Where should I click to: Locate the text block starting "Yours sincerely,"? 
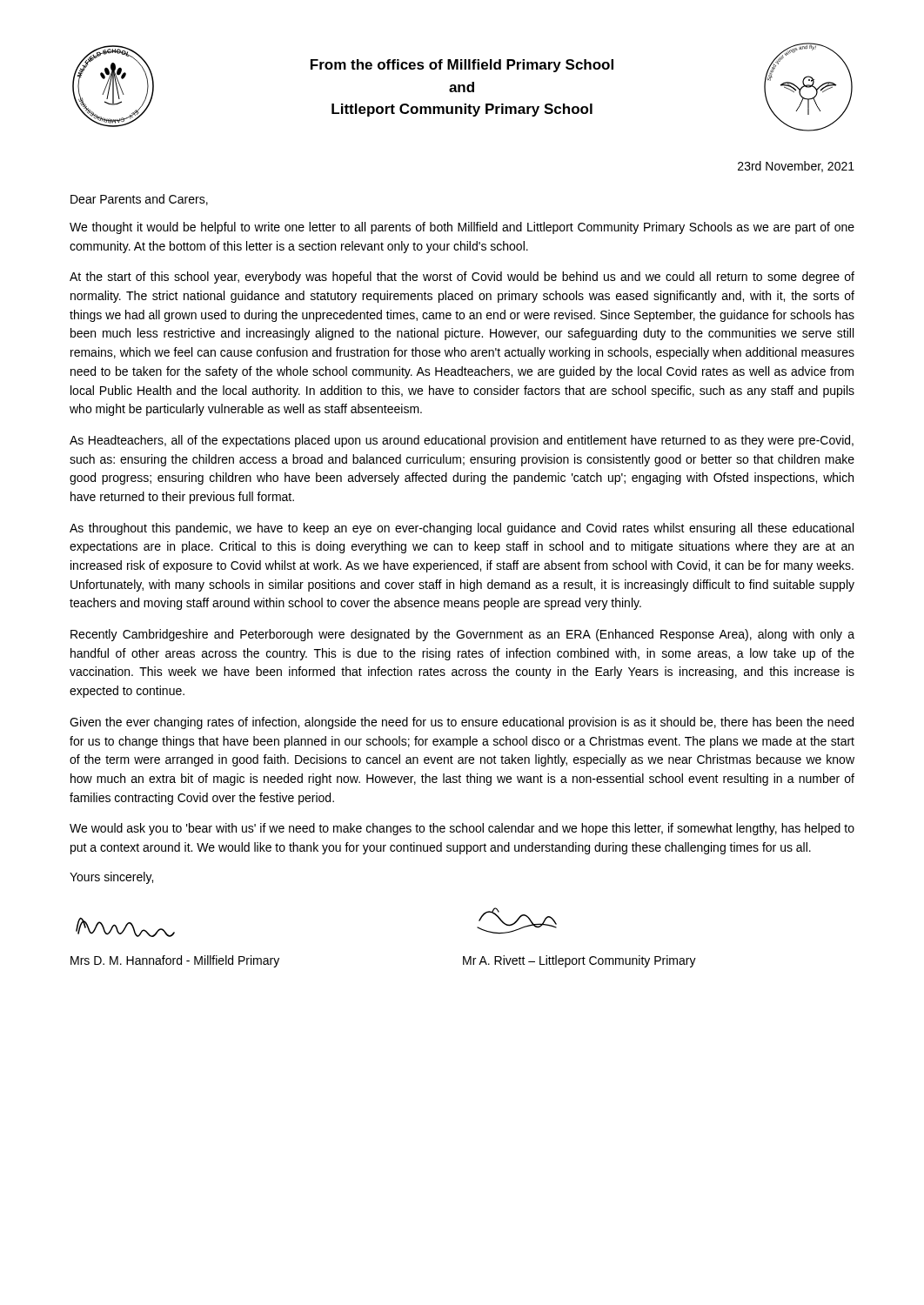pyautogui.click(x=112, y=877)
